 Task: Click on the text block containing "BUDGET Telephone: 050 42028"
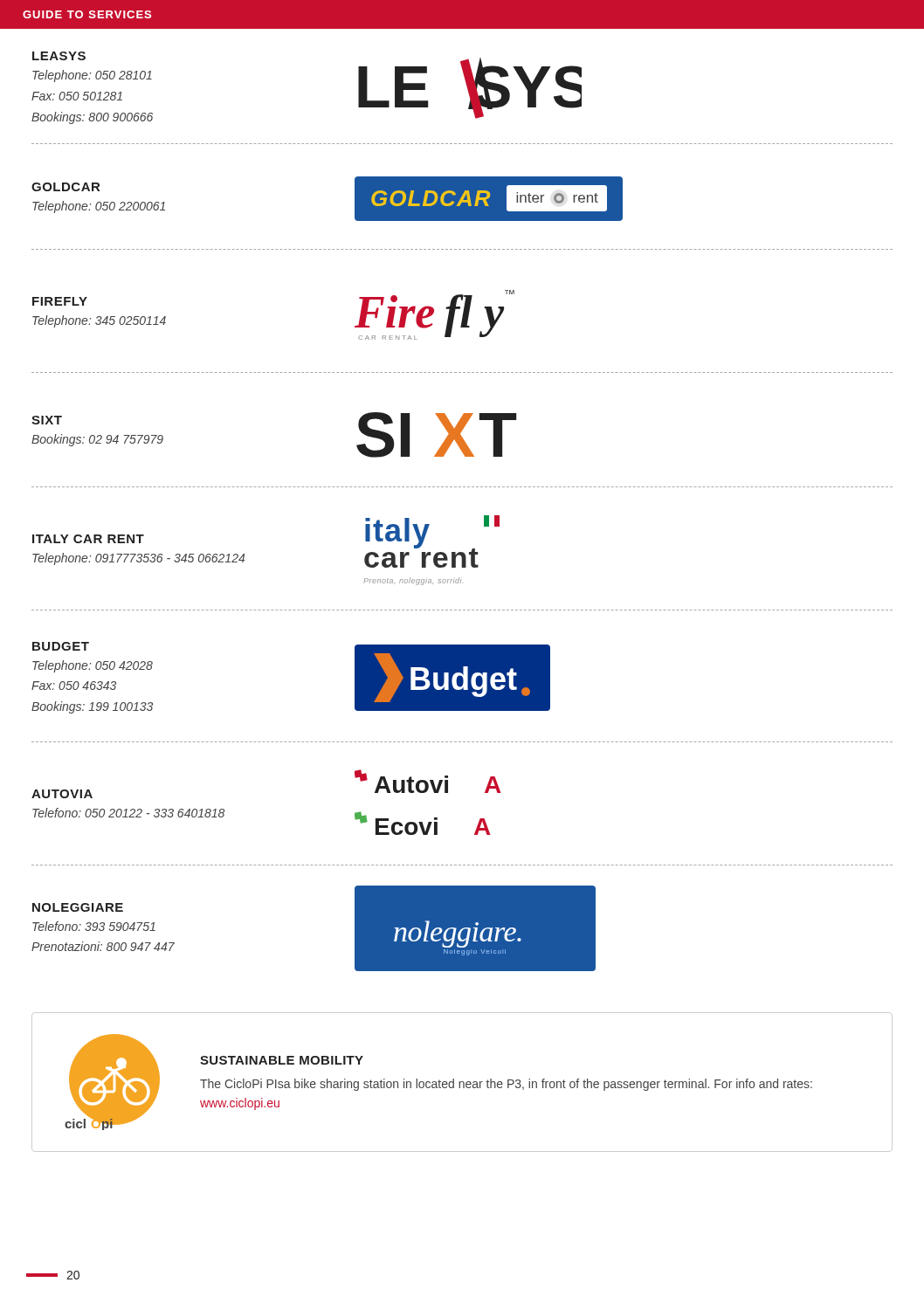point(61,646)
